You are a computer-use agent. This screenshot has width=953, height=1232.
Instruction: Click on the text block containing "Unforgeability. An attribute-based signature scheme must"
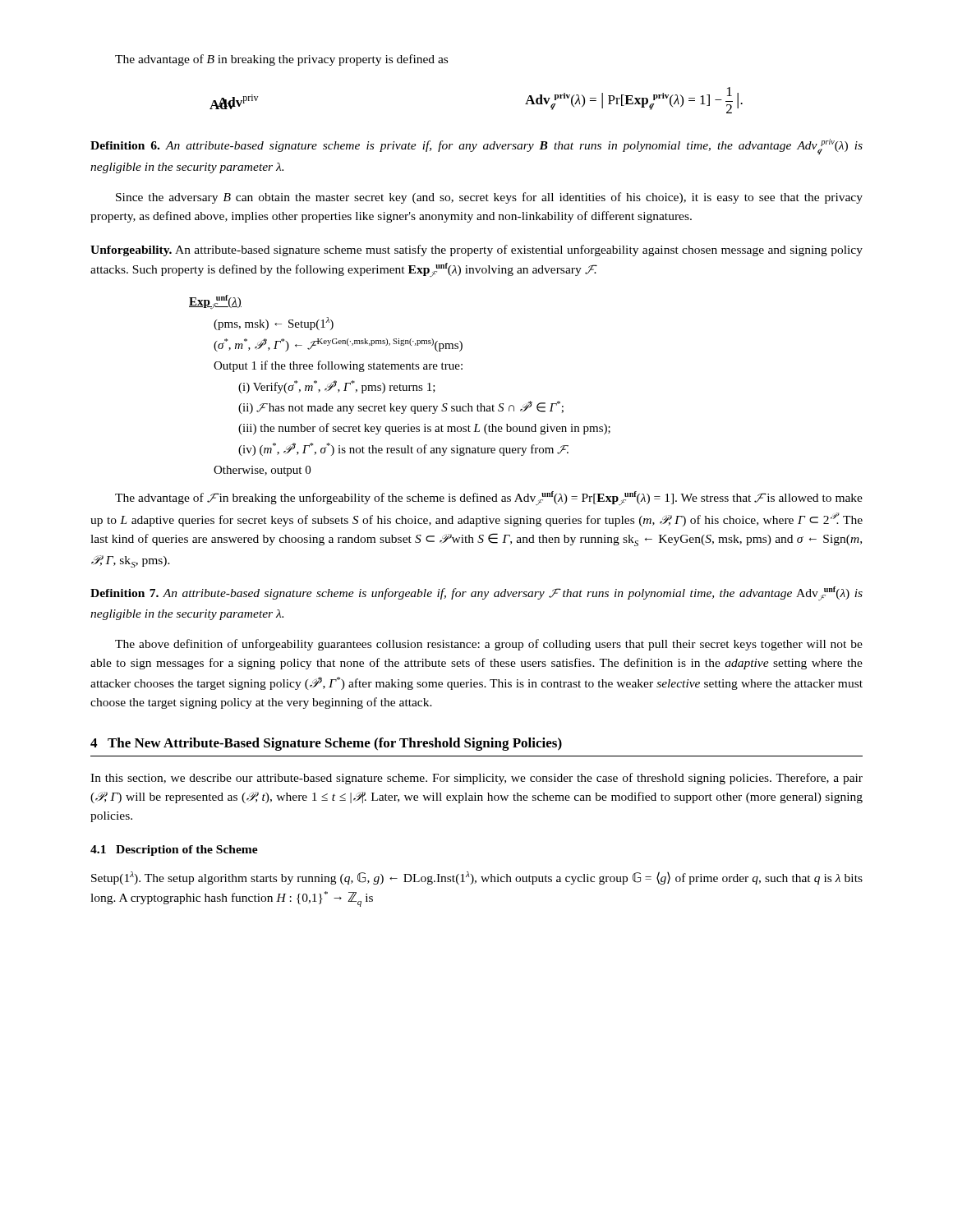tap(476, 260)
